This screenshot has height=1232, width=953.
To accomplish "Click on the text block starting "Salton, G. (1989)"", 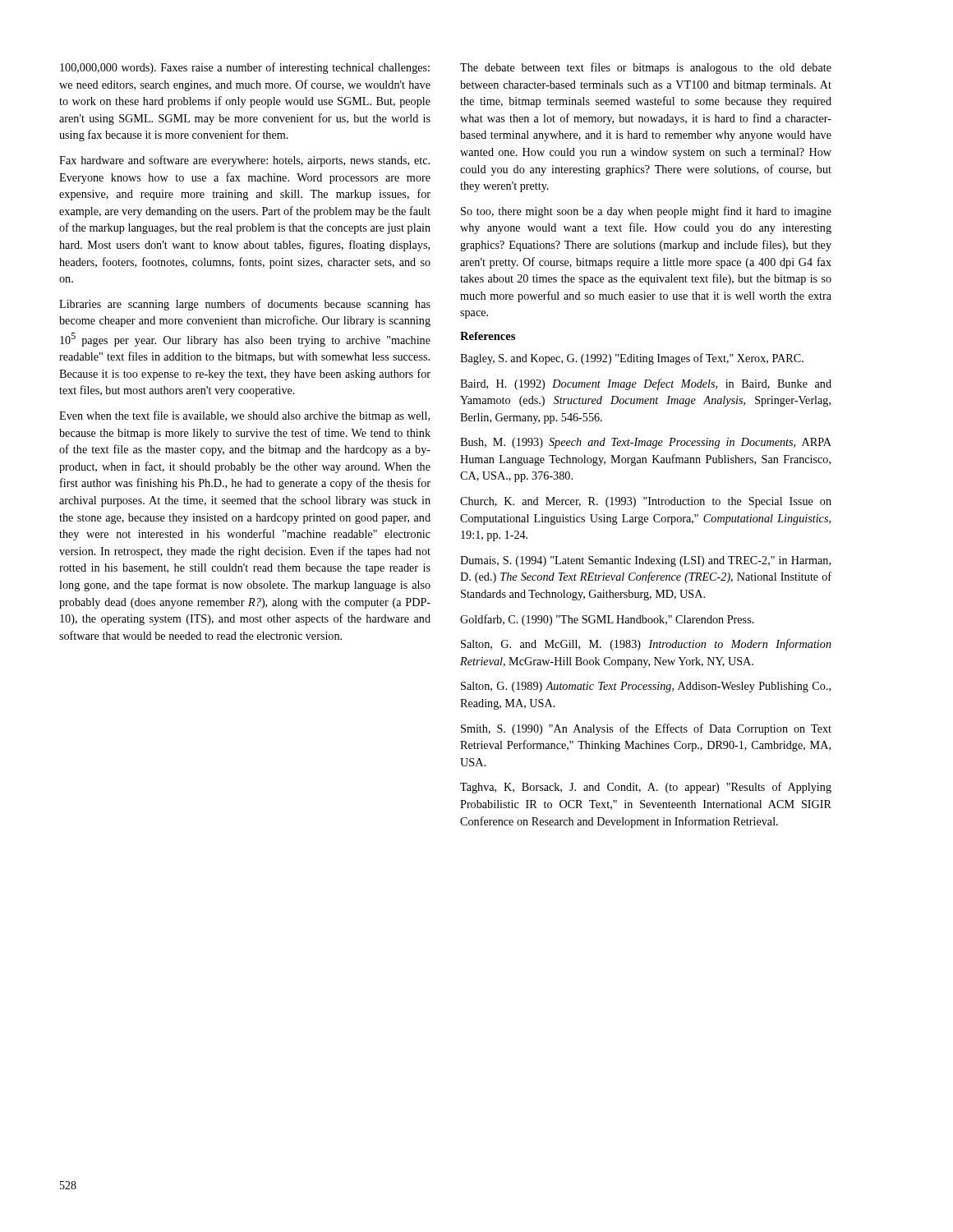I will click(x=646, y=695).
